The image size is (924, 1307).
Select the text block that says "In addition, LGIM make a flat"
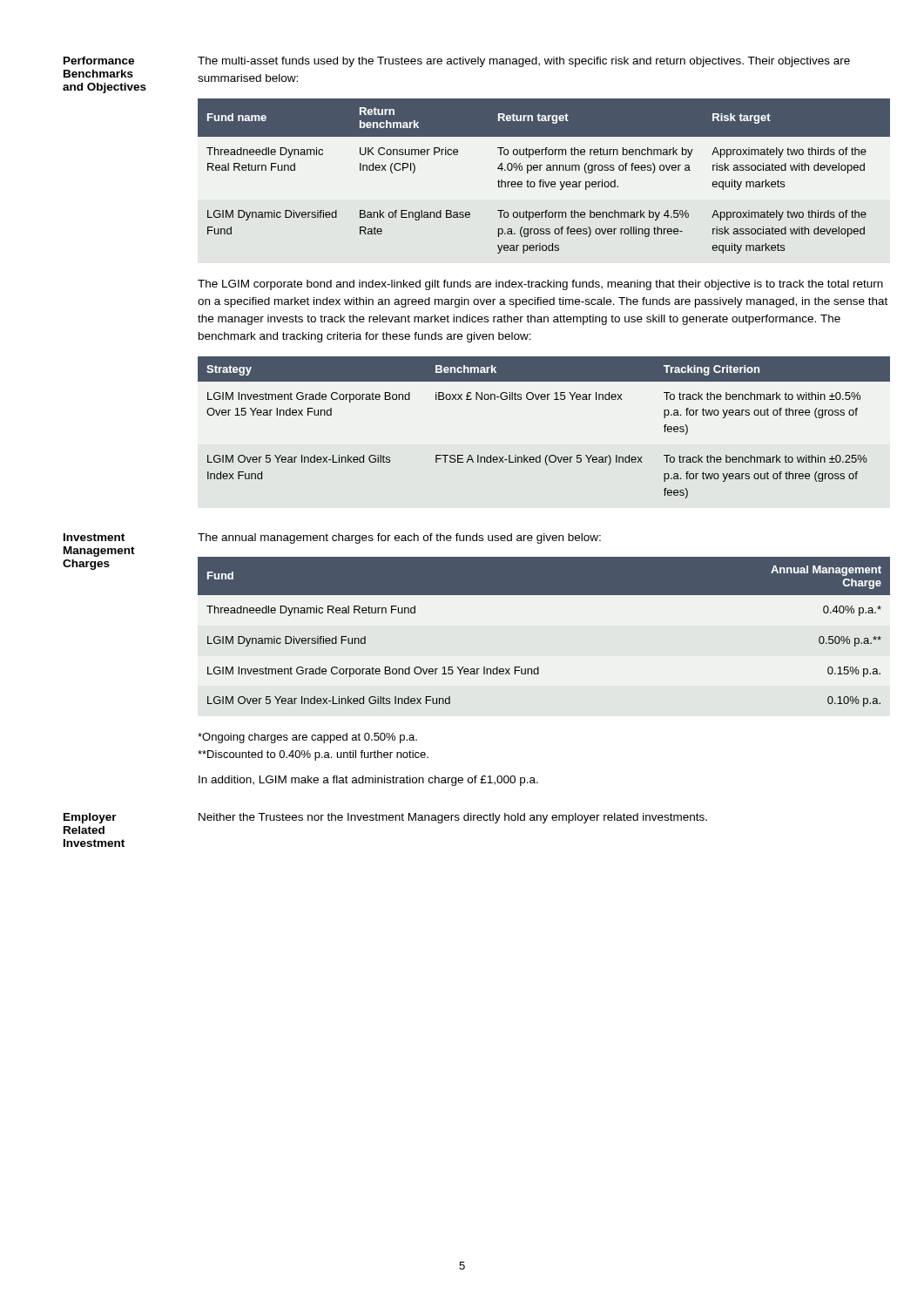point(368,780)
